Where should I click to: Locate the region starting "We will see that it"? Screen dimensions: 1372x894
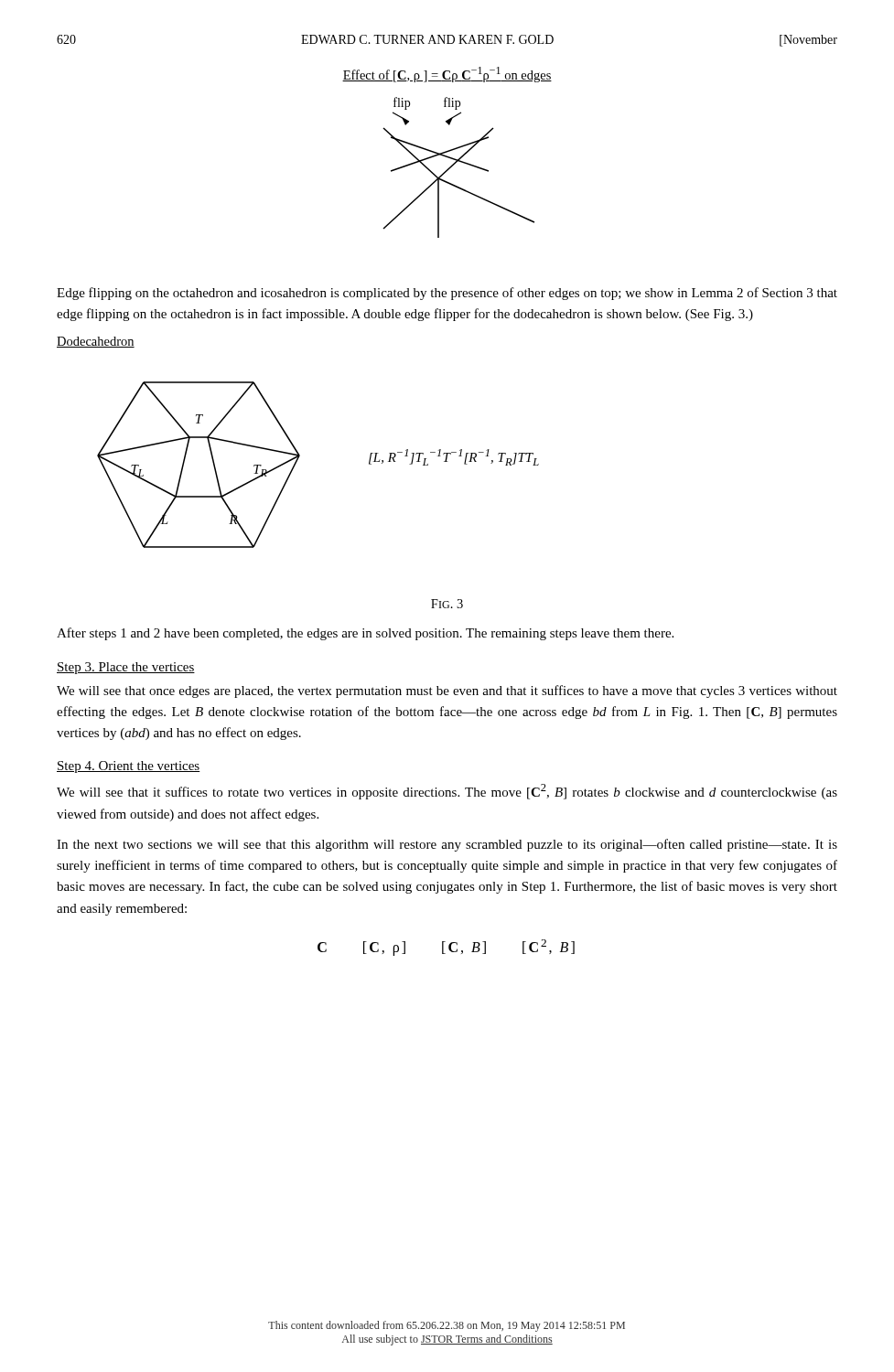tap(447, 801)
